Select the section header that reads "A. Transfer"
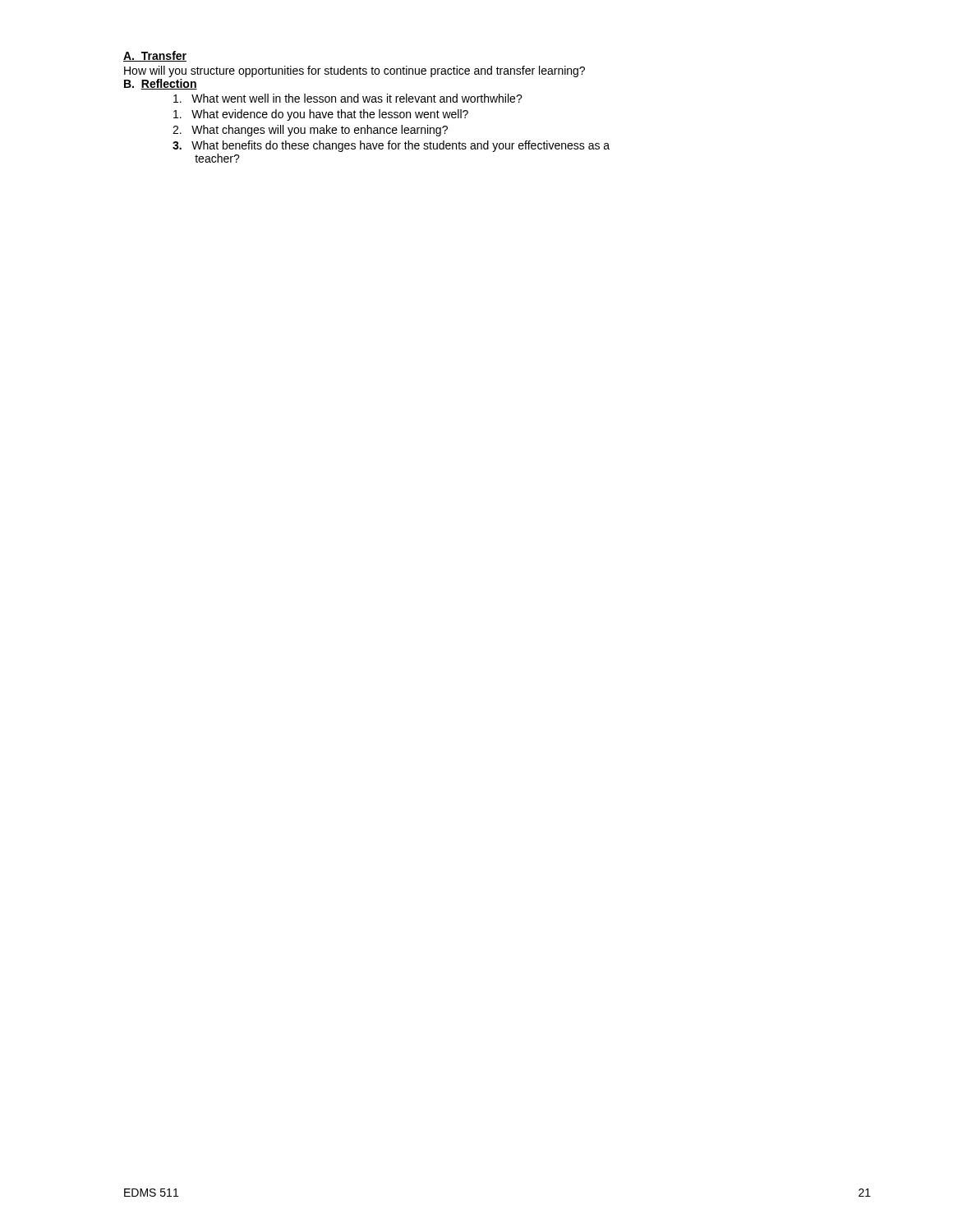This screenshot has width=953, height=1232. [155, 56]
